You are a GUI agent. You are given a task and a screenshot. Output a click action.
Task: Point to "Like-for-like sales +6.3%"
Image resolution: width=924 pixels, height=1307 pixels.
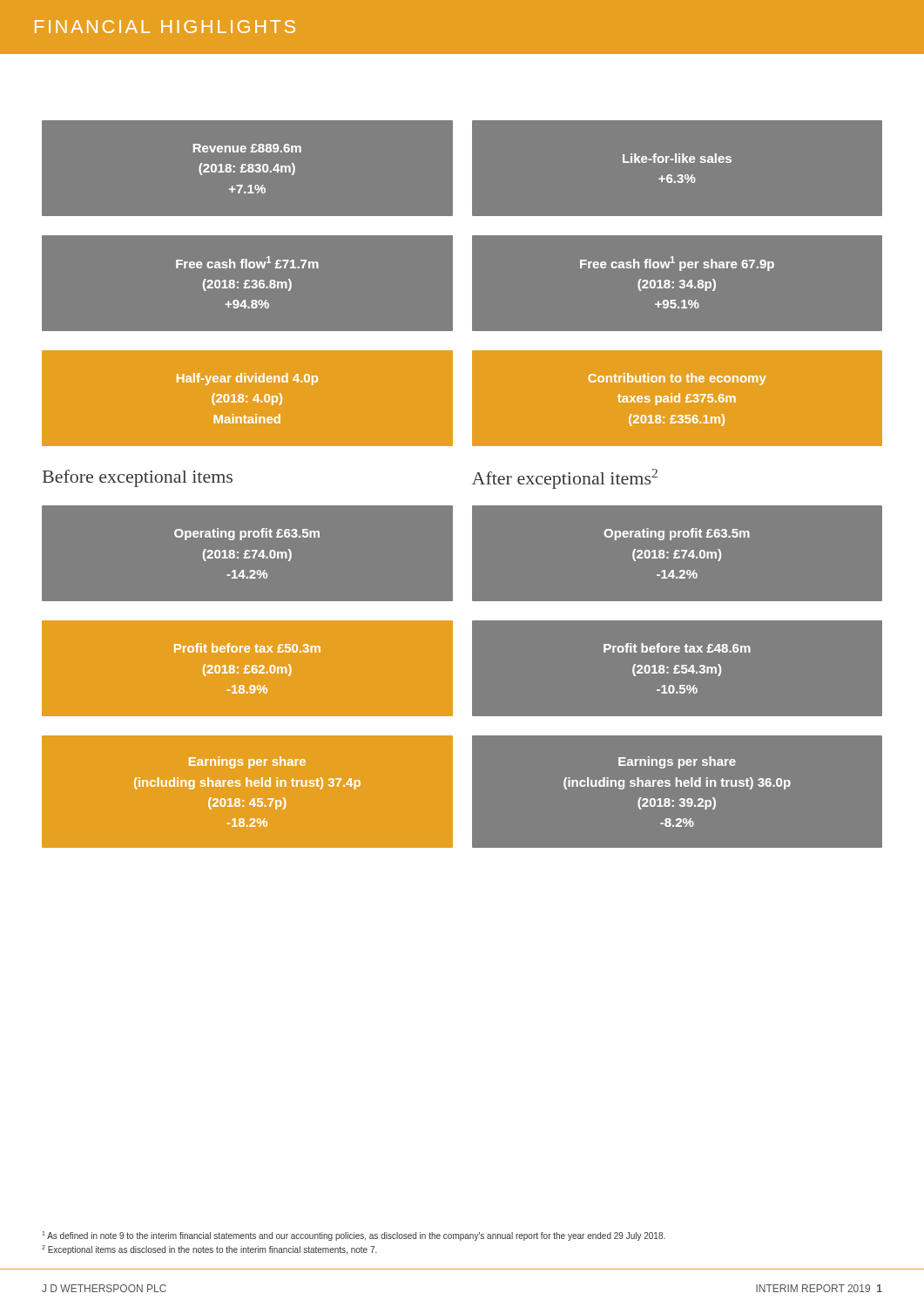[x=677, y=168]
